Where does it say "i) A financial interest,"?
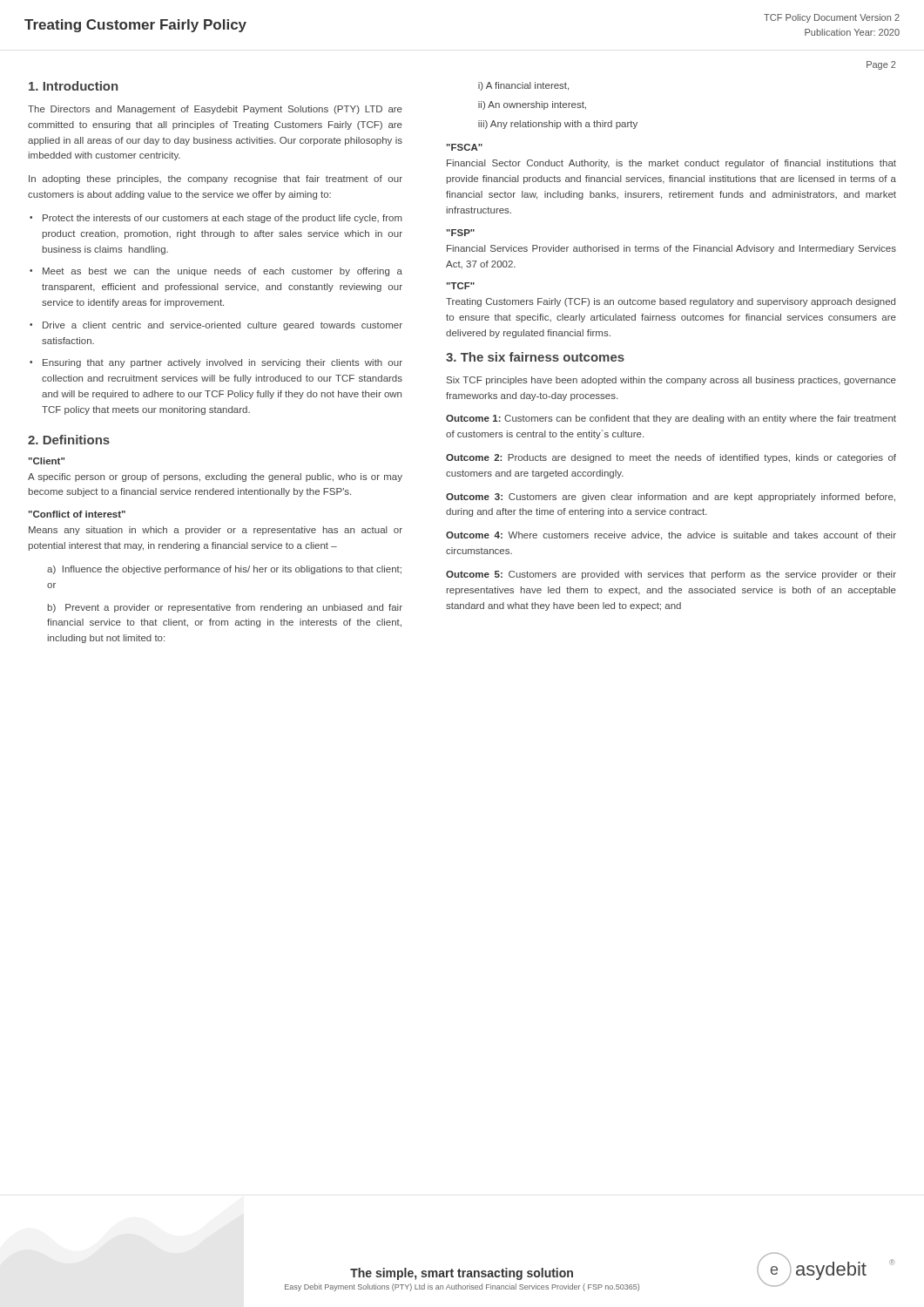The image size is (924, 1307). pos(518,85)
